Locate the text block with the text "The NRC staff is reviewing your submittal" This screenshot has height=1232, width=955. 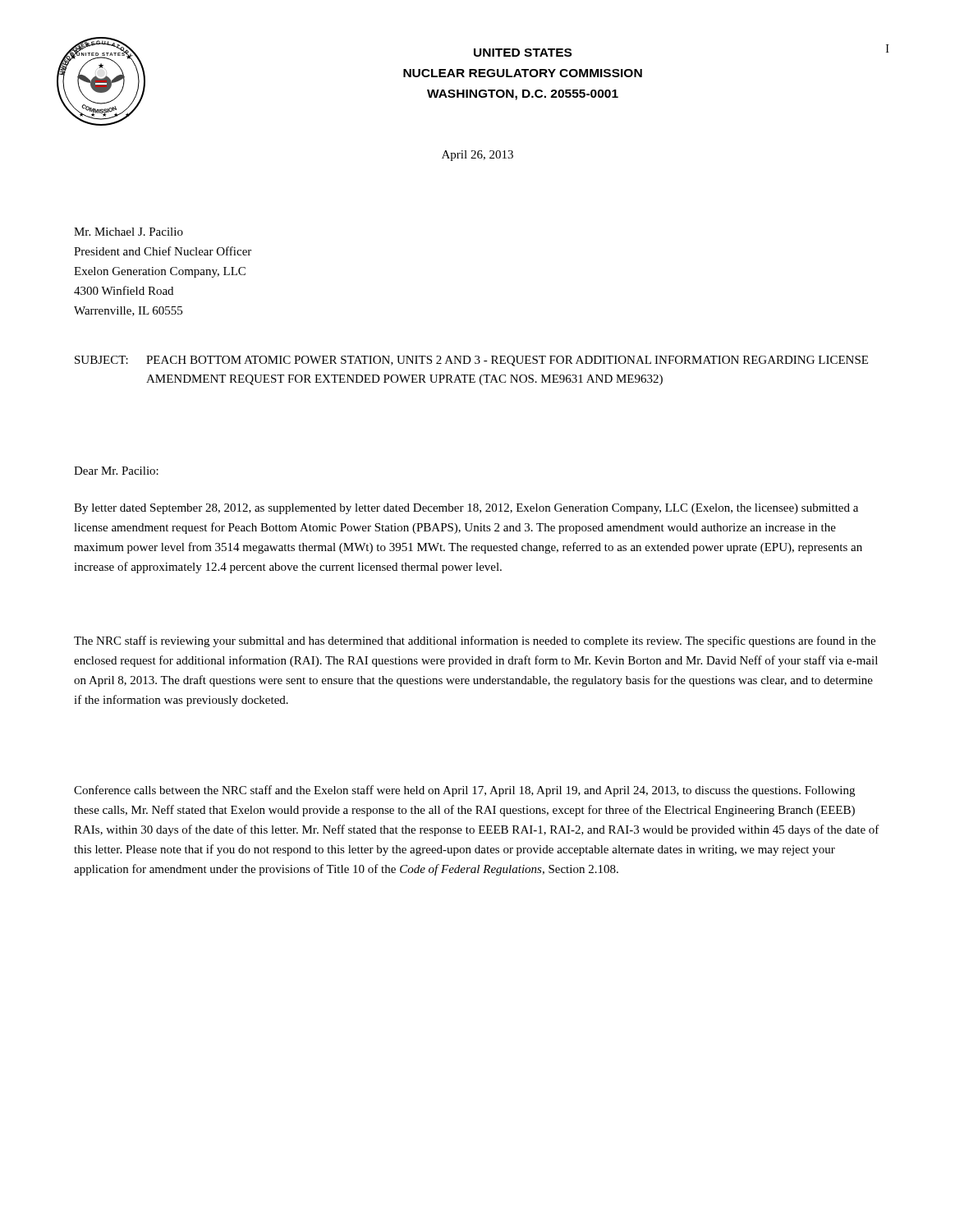(476, 670)
